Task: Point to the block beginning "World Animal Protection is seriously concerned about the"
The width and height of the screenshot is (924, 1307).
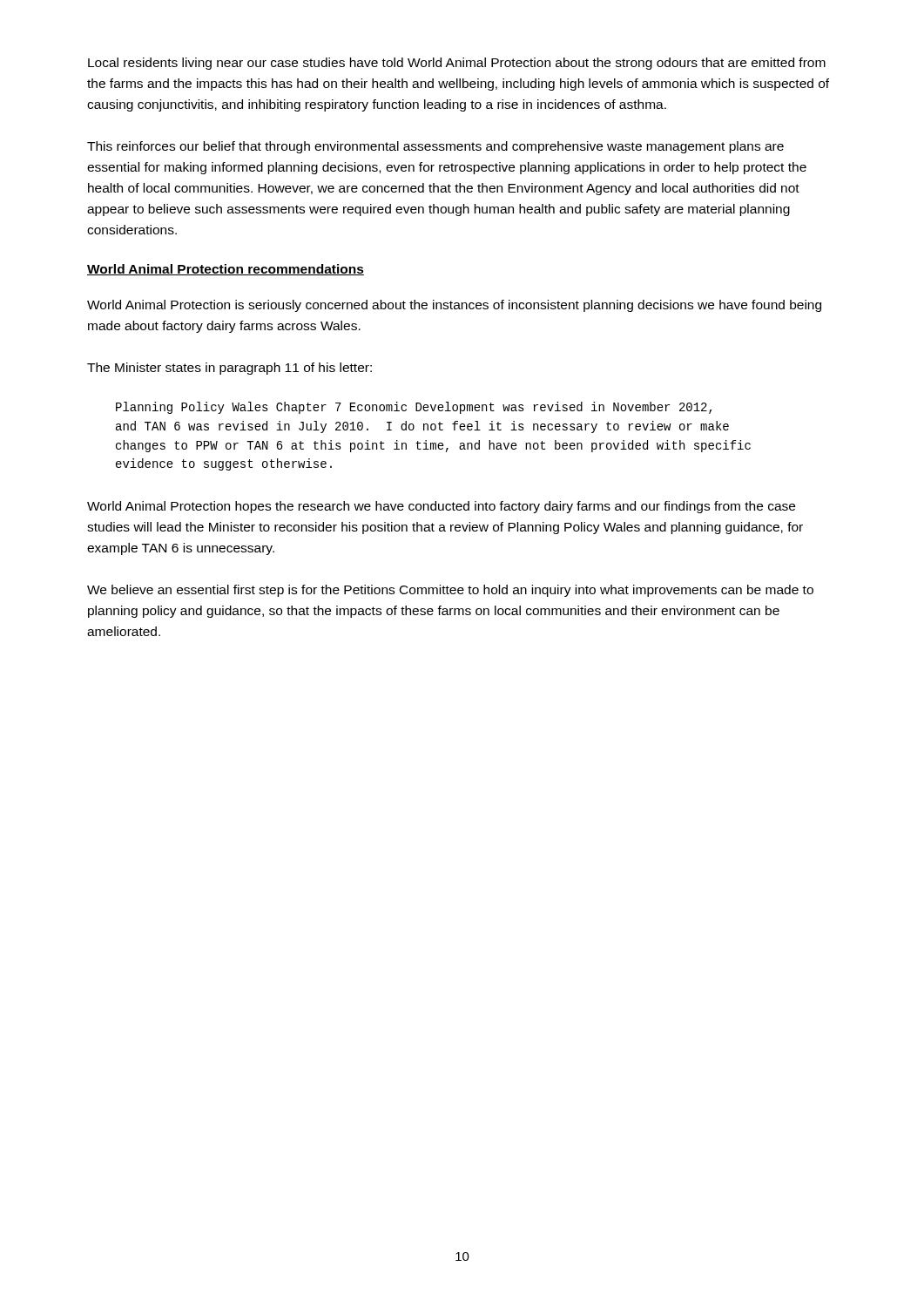Action: click(455, 315)
